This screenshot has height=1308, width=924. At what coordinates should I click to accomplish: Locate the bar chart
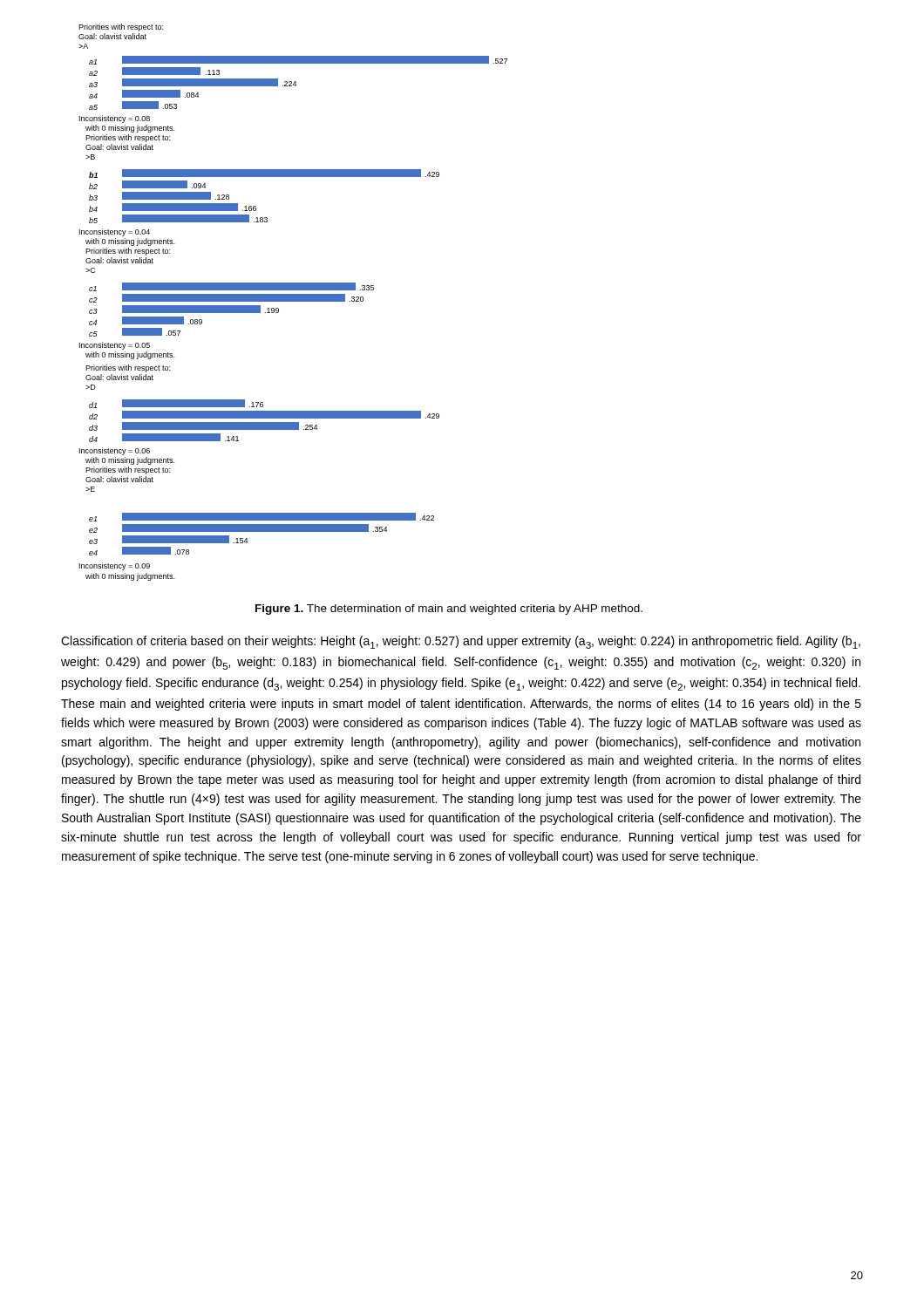pyautogui.click(x=449, y=310)
